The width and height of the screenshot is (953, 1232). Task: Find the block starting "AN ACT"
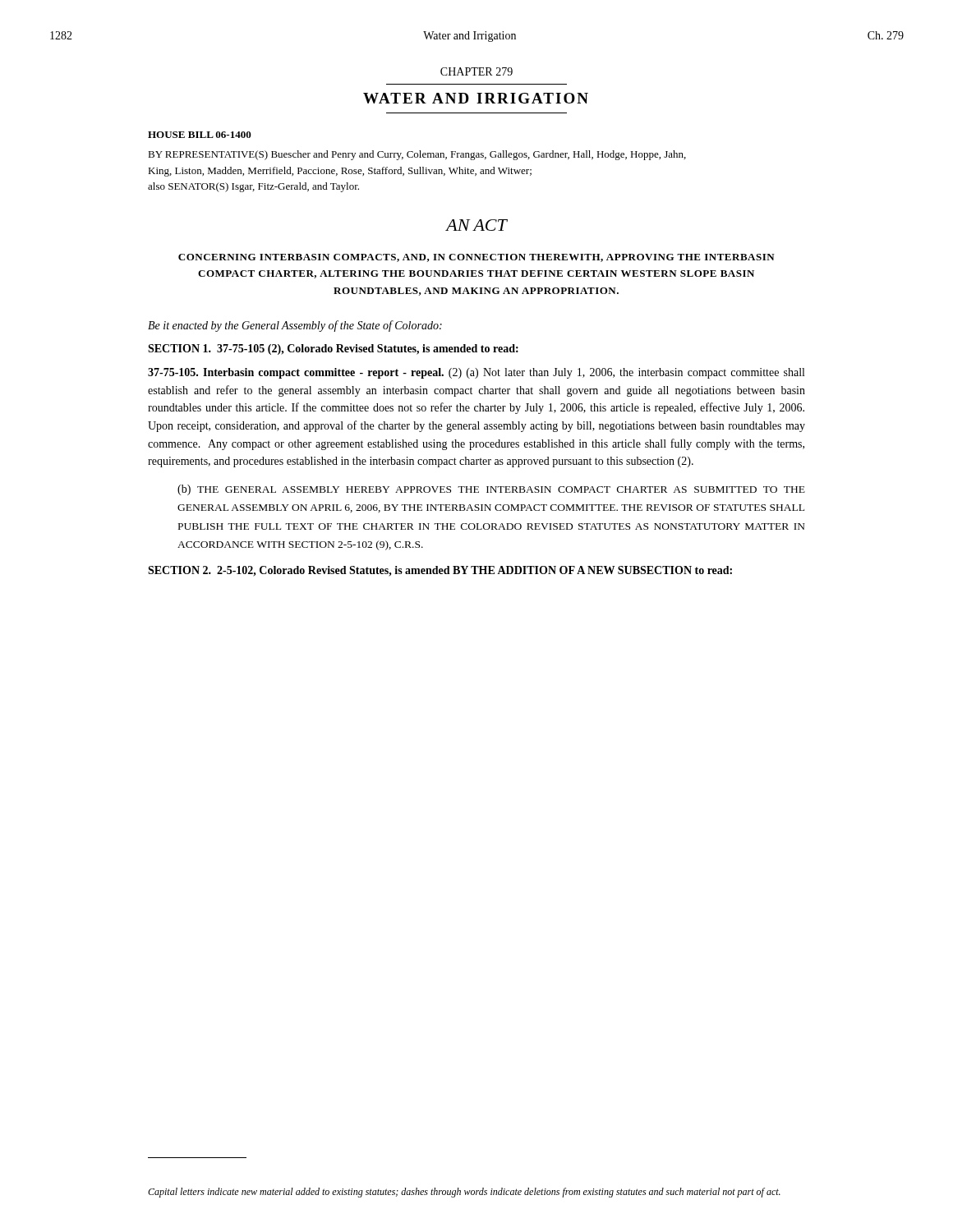pos(476,224)
